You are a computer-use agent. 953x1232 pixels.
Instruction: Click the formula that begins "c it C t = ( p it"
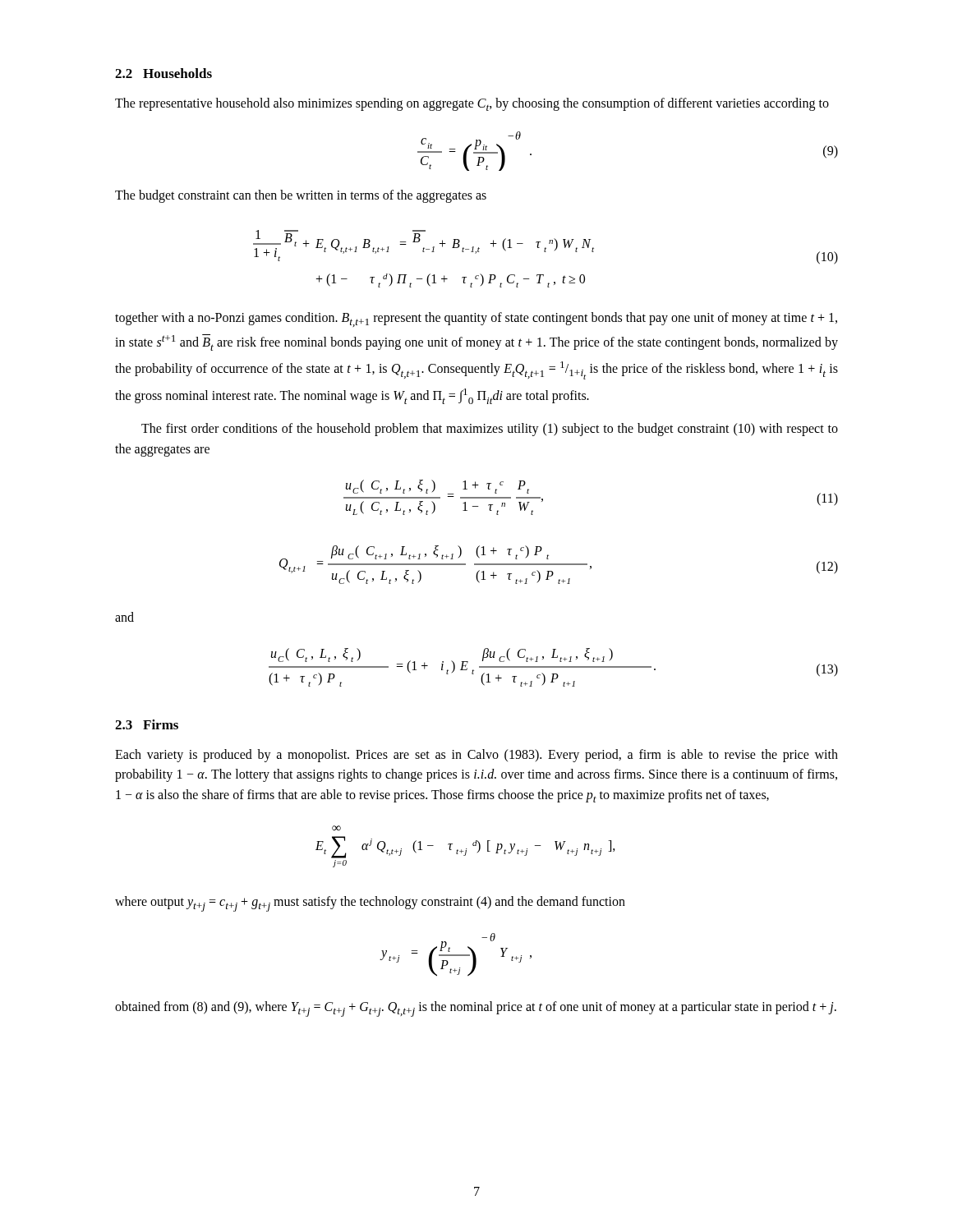pyautogui.click(x=476, y=151)
